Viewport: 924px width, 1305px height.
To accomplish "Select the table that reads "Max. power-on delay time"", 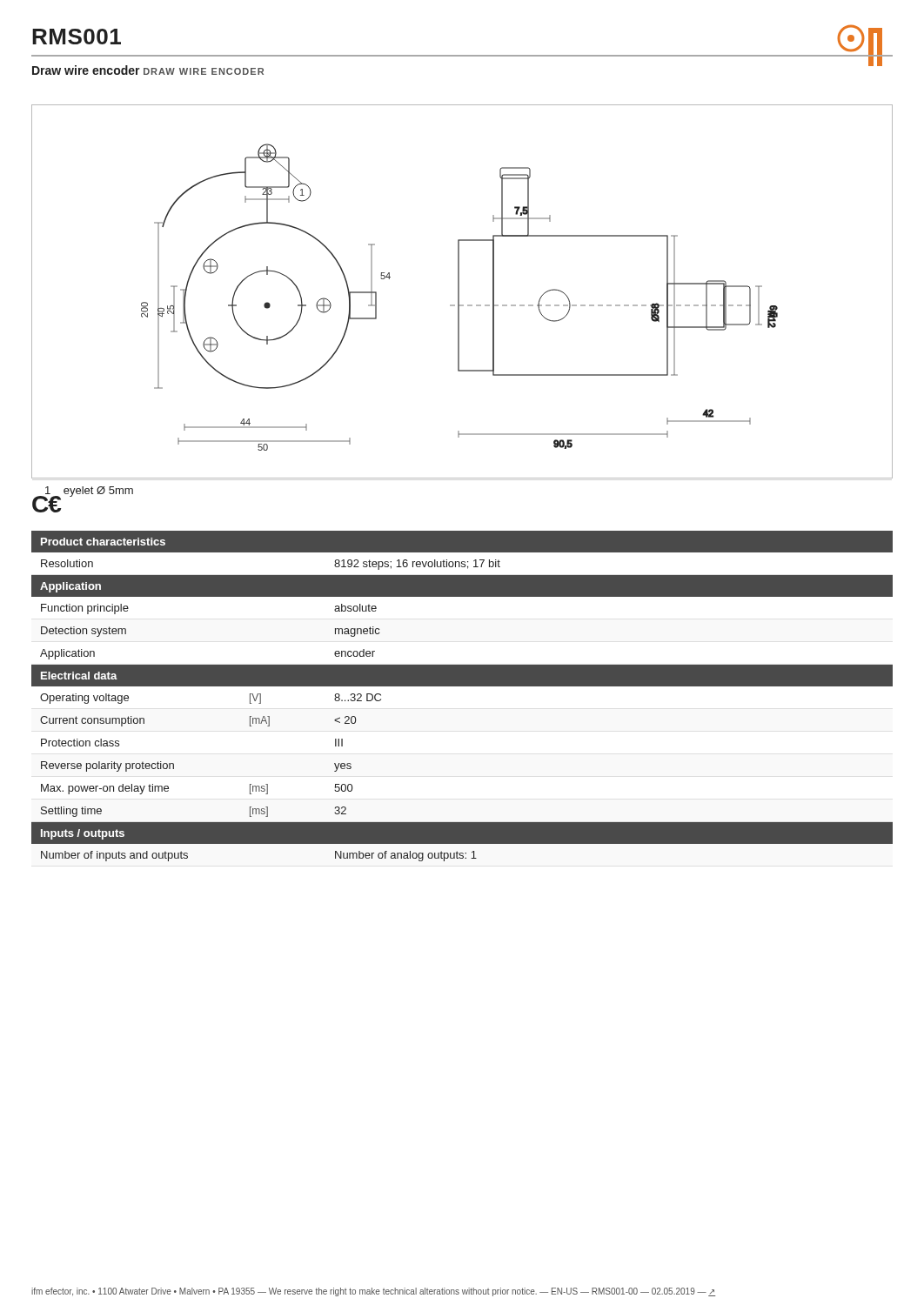I will pyautogui.click(x=462, y=699).
